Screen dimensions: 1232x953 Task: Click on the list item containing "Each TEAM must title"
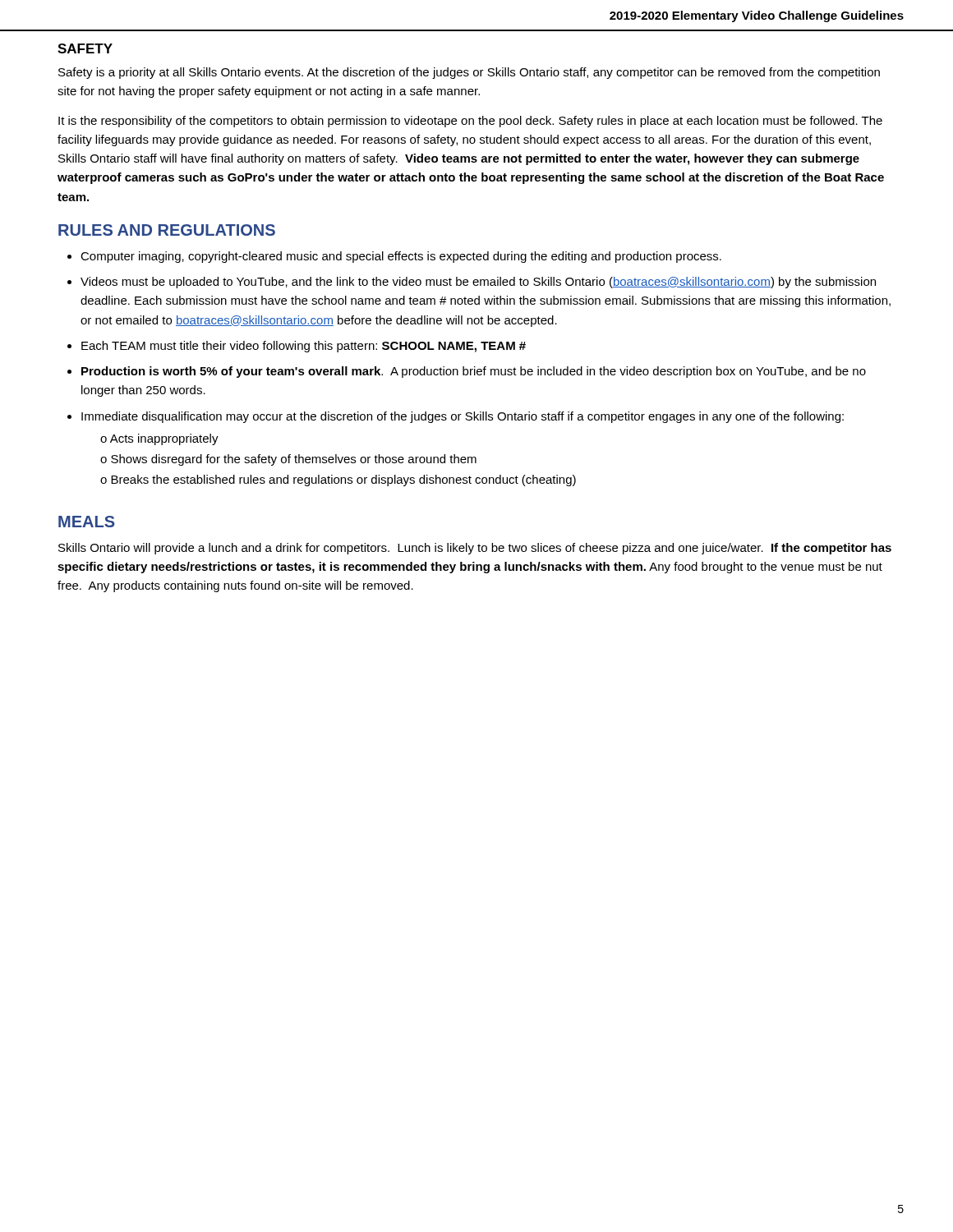(x=303, y=345)
